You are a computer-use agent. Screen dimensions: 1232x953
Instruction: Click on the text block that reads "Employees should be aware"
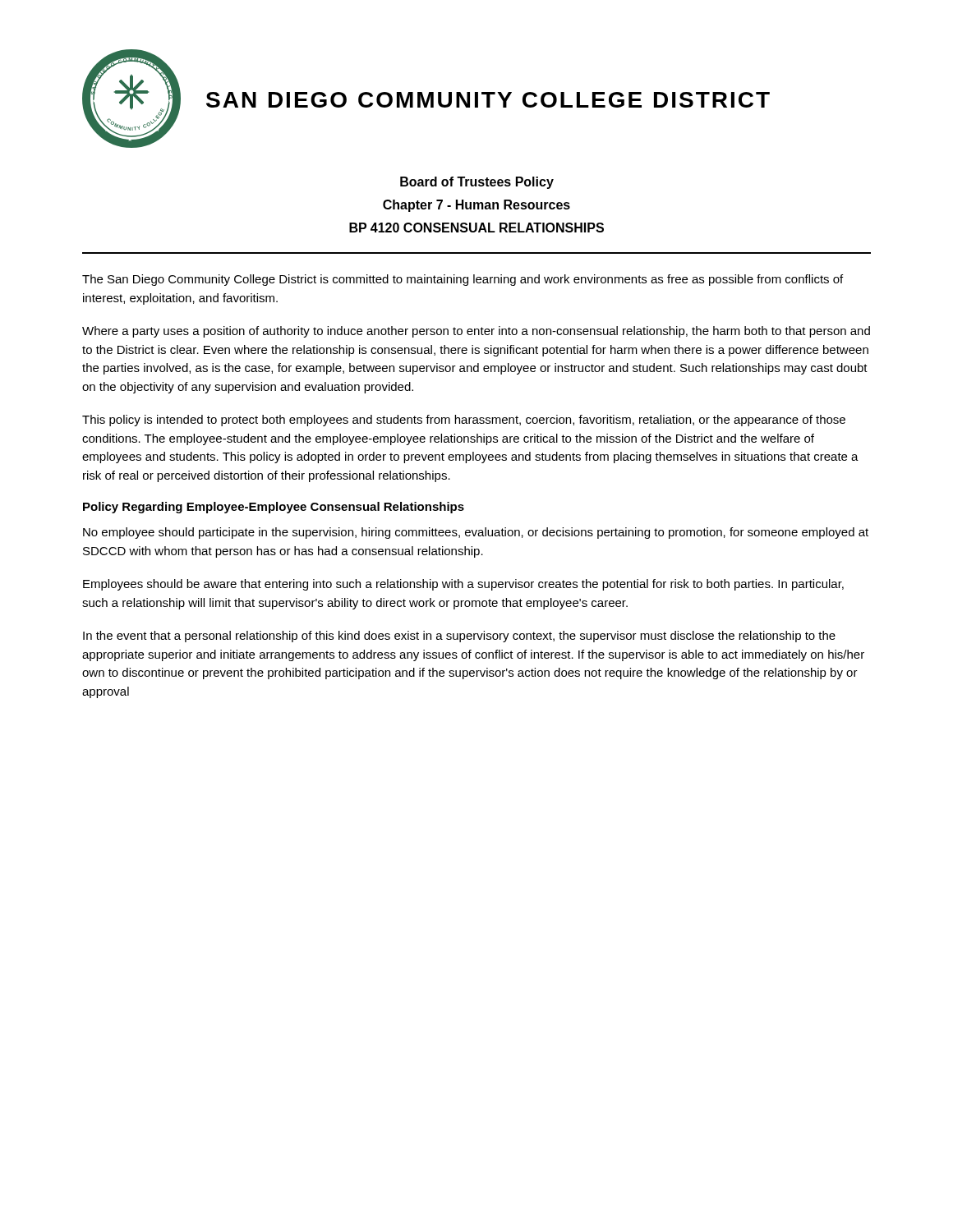click(x=463, y=593)
